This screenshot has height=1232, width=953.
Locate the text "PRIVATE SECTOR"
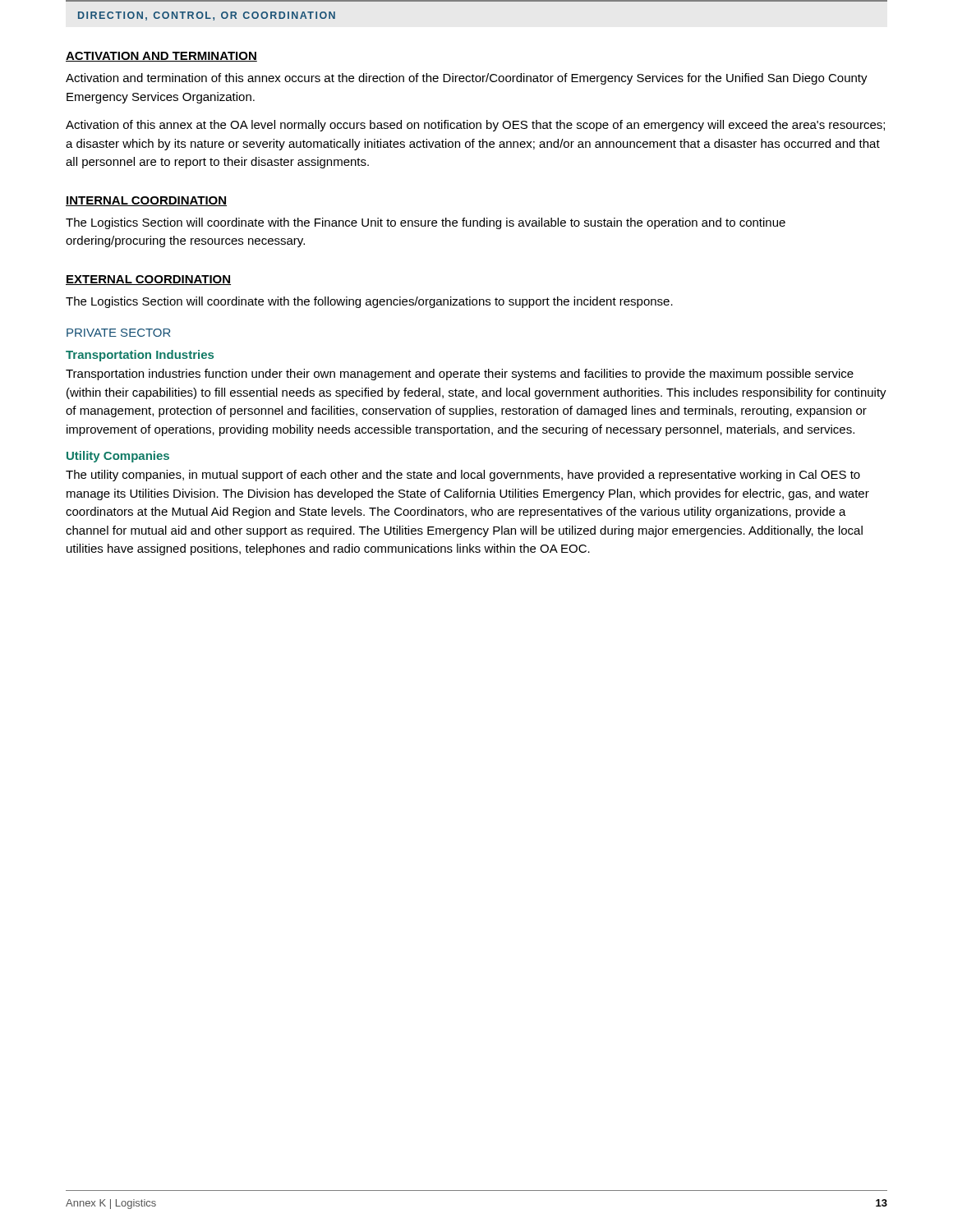click(x=118, y=332)
